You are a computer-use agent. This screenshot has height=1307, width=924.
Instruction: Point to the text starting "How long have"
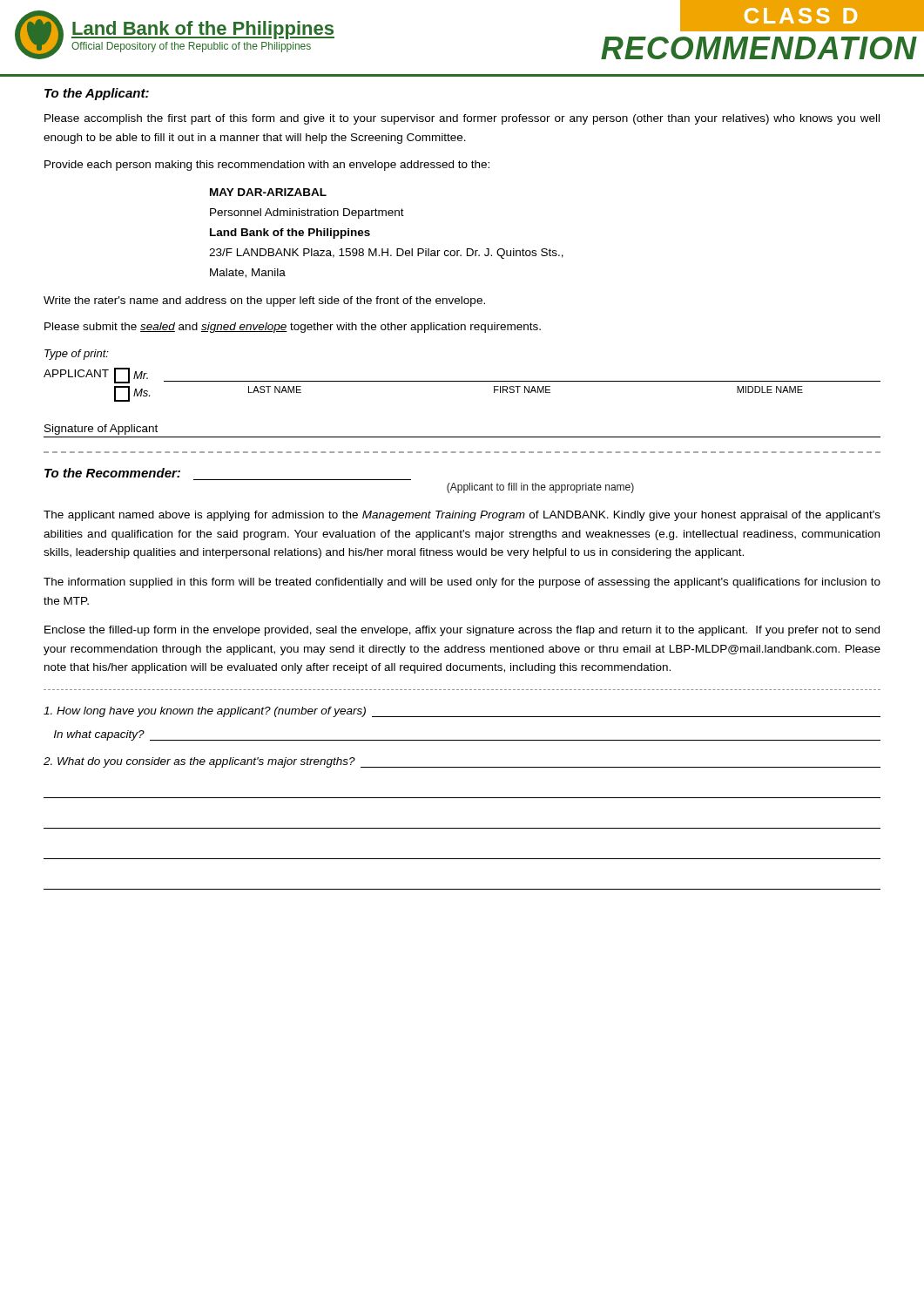(462, 710)
